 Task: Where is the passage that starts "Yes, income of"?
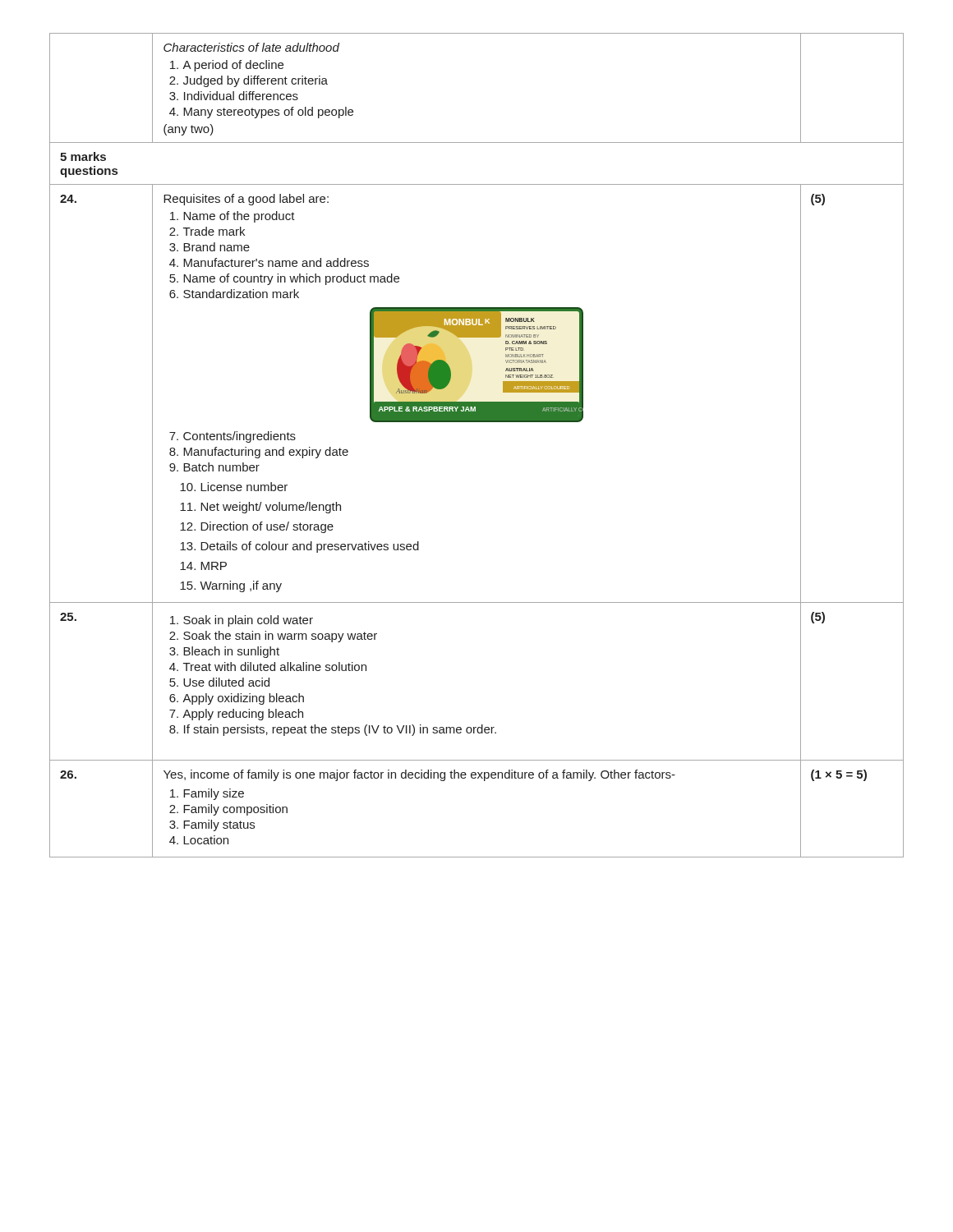tap(419, 775)
